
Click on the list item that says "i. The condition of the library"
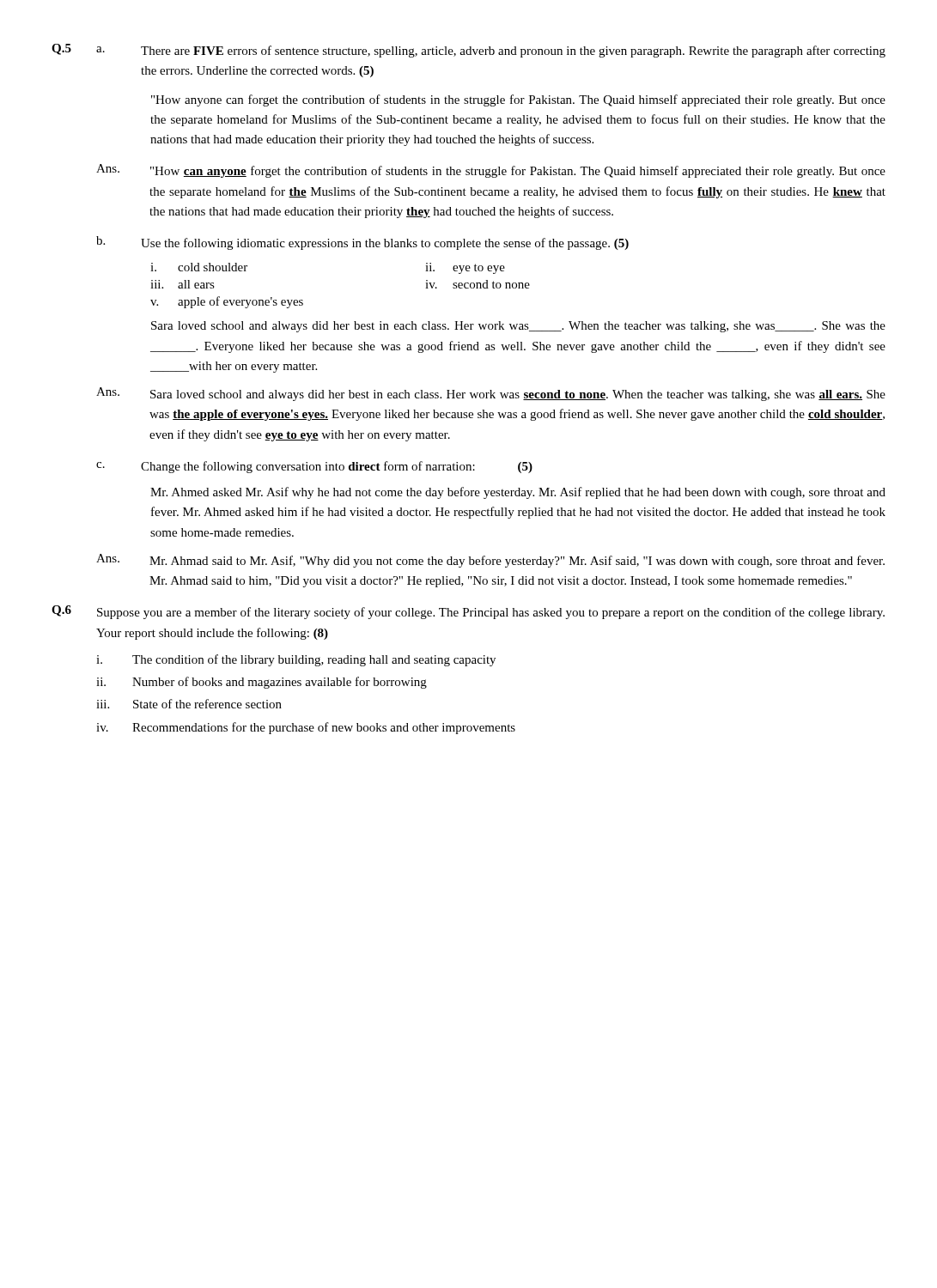296,660
